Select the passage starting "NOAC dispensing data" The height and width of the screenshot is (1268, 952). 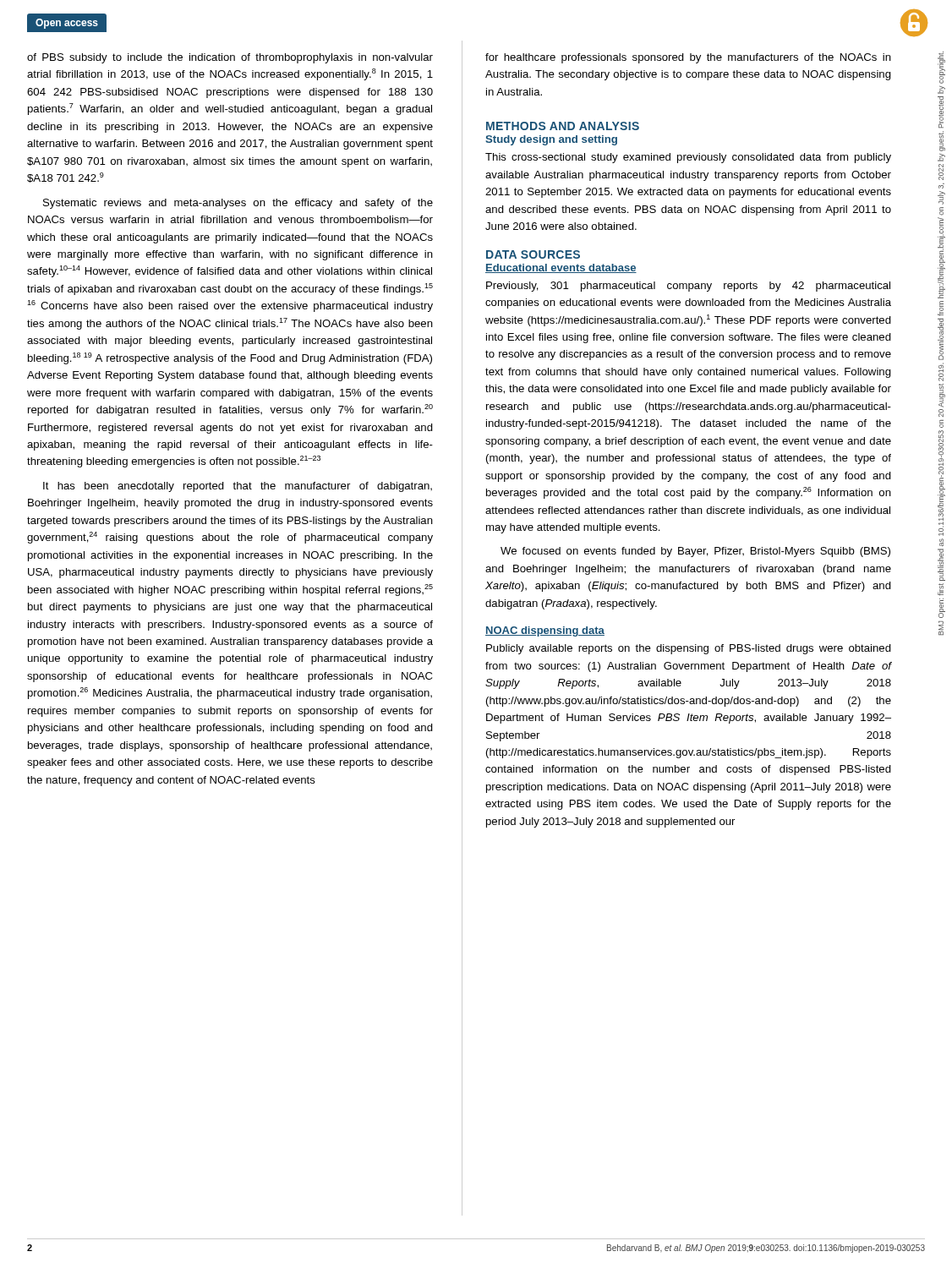(545, 630)
